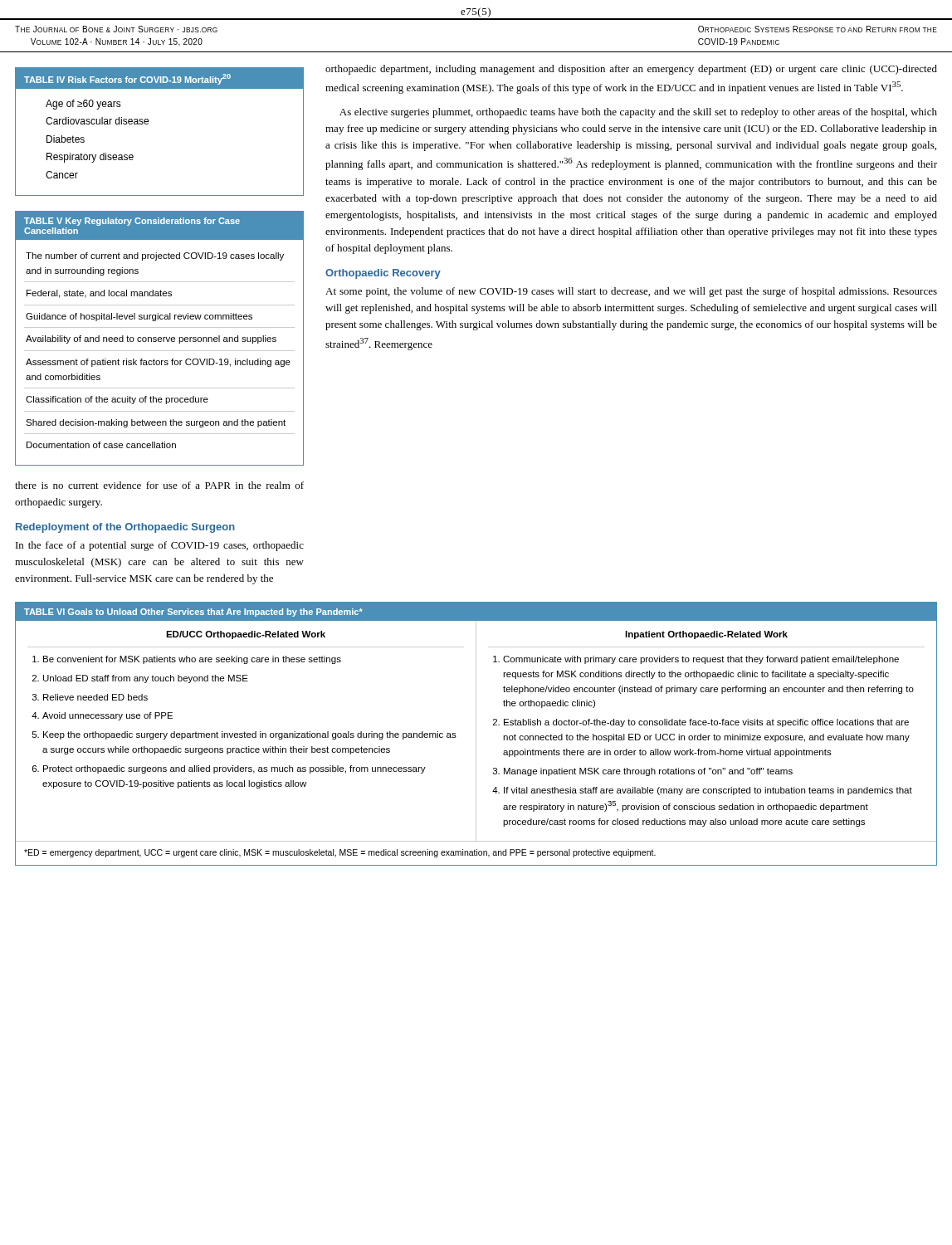This screenshot has width=952, height=1245.
Task: Select the text block starting "In the face of"
Action: 159,561
